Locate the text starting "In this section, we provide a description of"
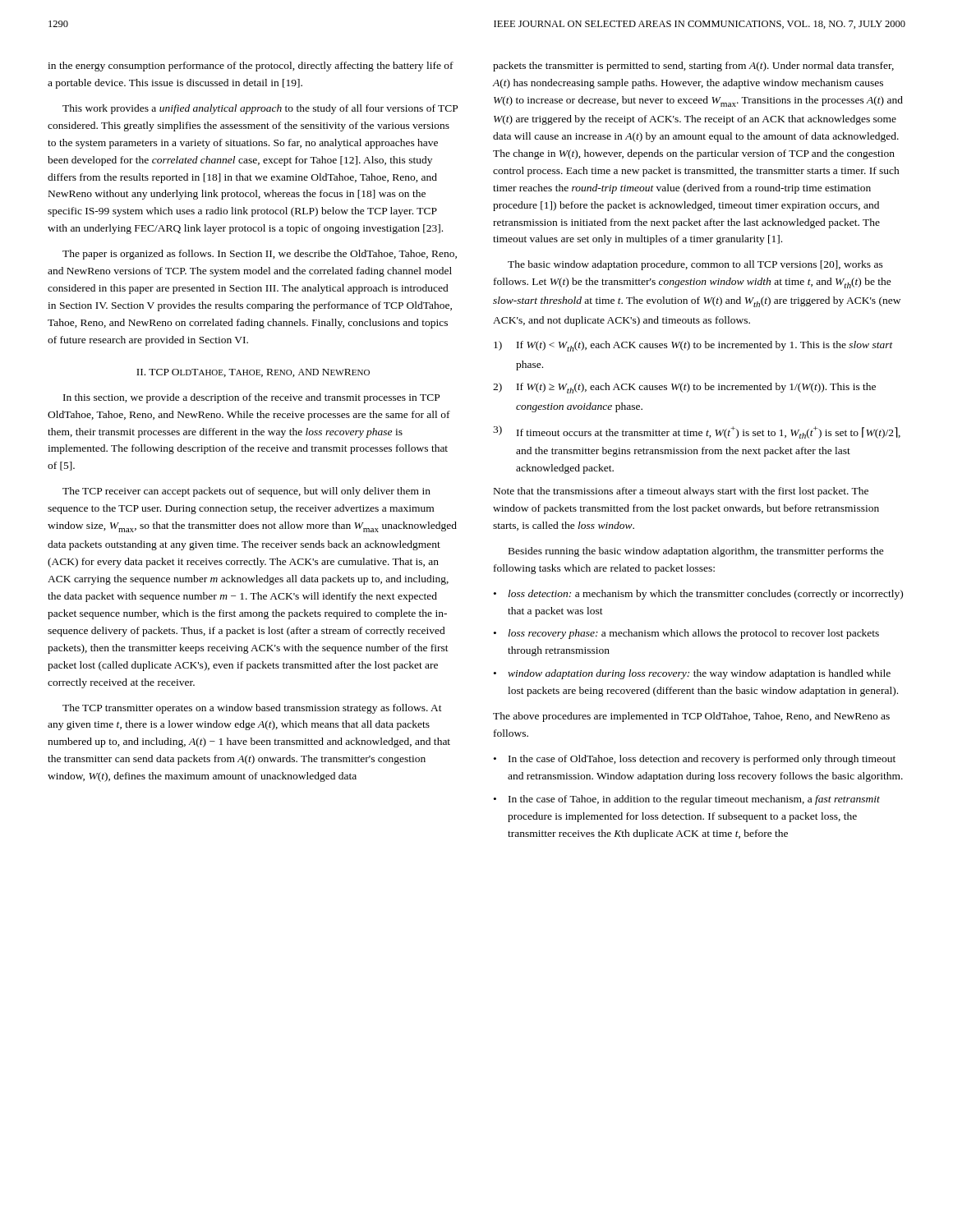Image resolution: width=953 pixels, height=1232 pixels. pyautogui.click(x=253, y=587)
